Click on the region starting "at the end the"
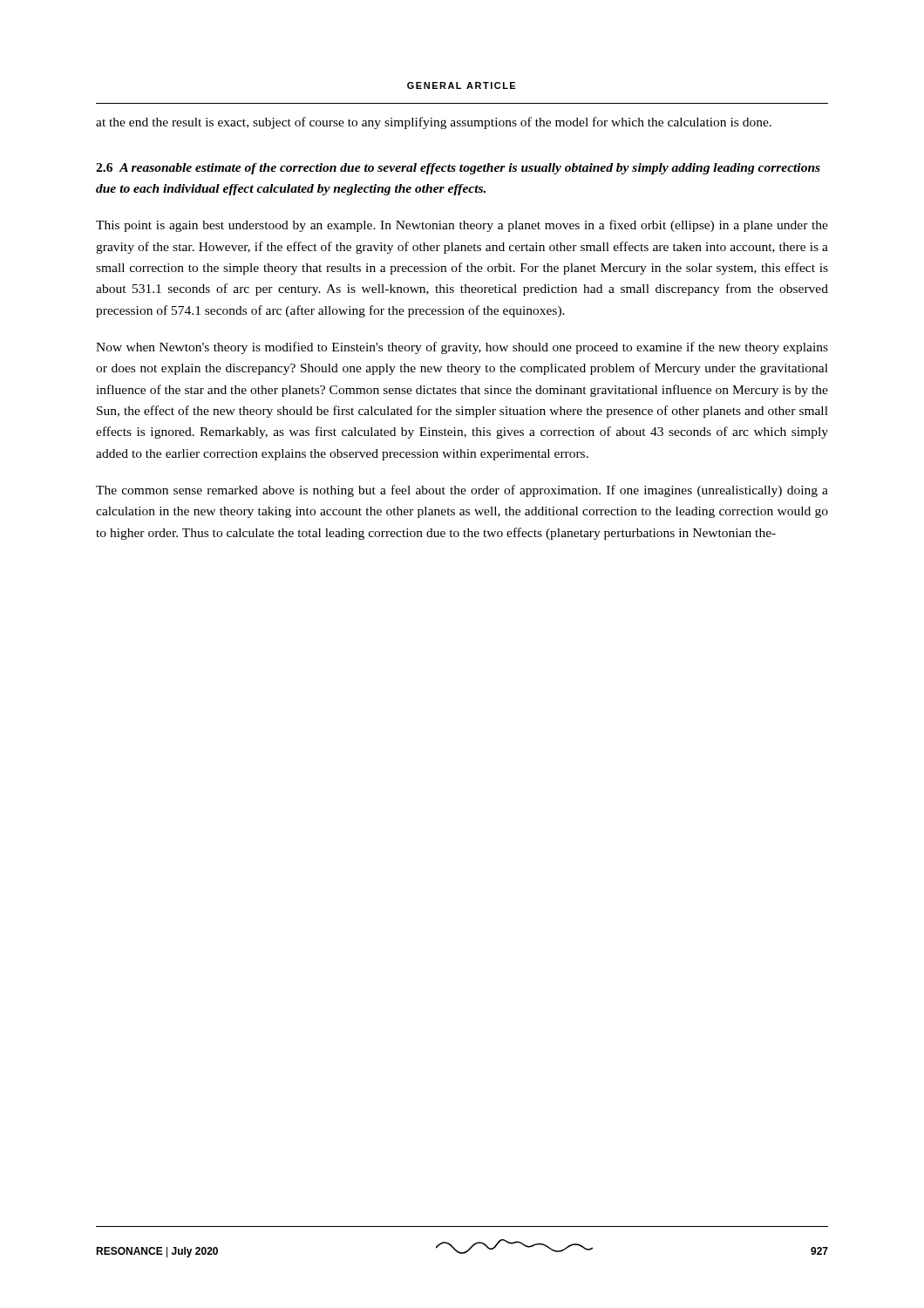 pyautogui.click(x=434, y=122)
